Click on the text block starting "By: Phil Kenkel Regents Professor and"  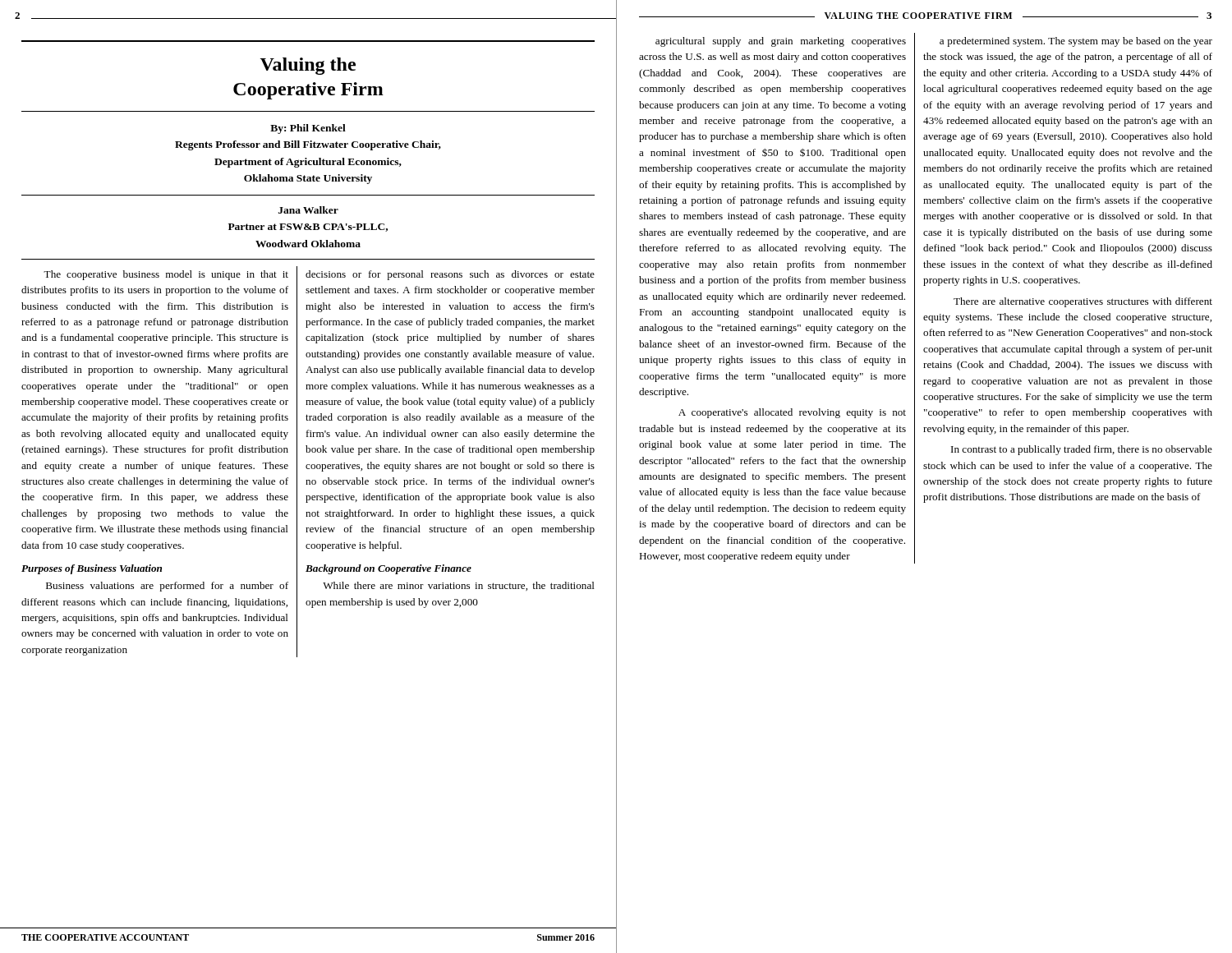pos(308,153)
